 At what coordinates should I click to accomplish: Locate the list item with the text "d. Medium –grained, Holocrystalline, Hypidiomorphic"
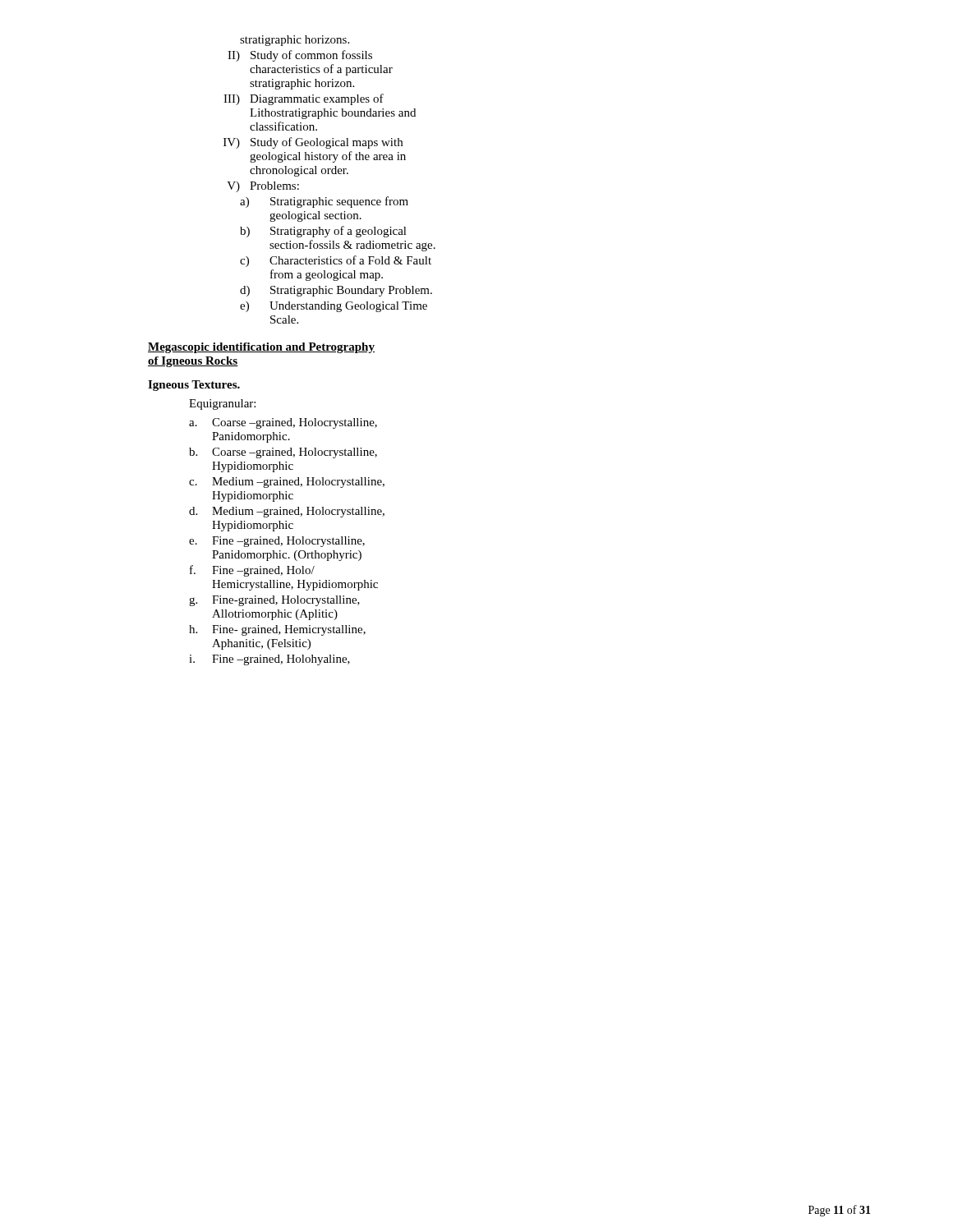click(287, 518)
